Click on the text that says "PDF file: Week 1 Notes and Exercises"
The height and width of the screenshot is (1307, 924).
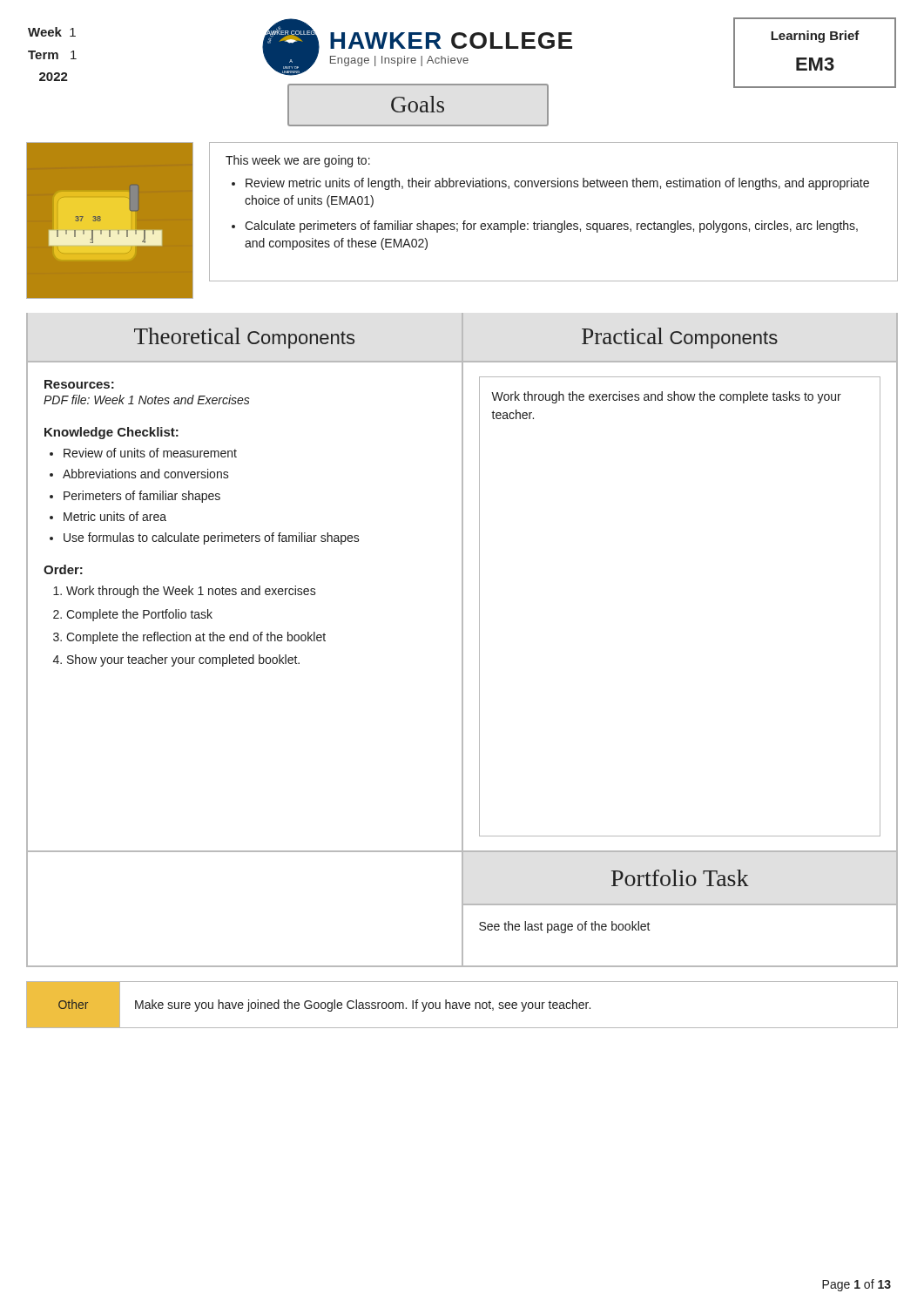147,400
